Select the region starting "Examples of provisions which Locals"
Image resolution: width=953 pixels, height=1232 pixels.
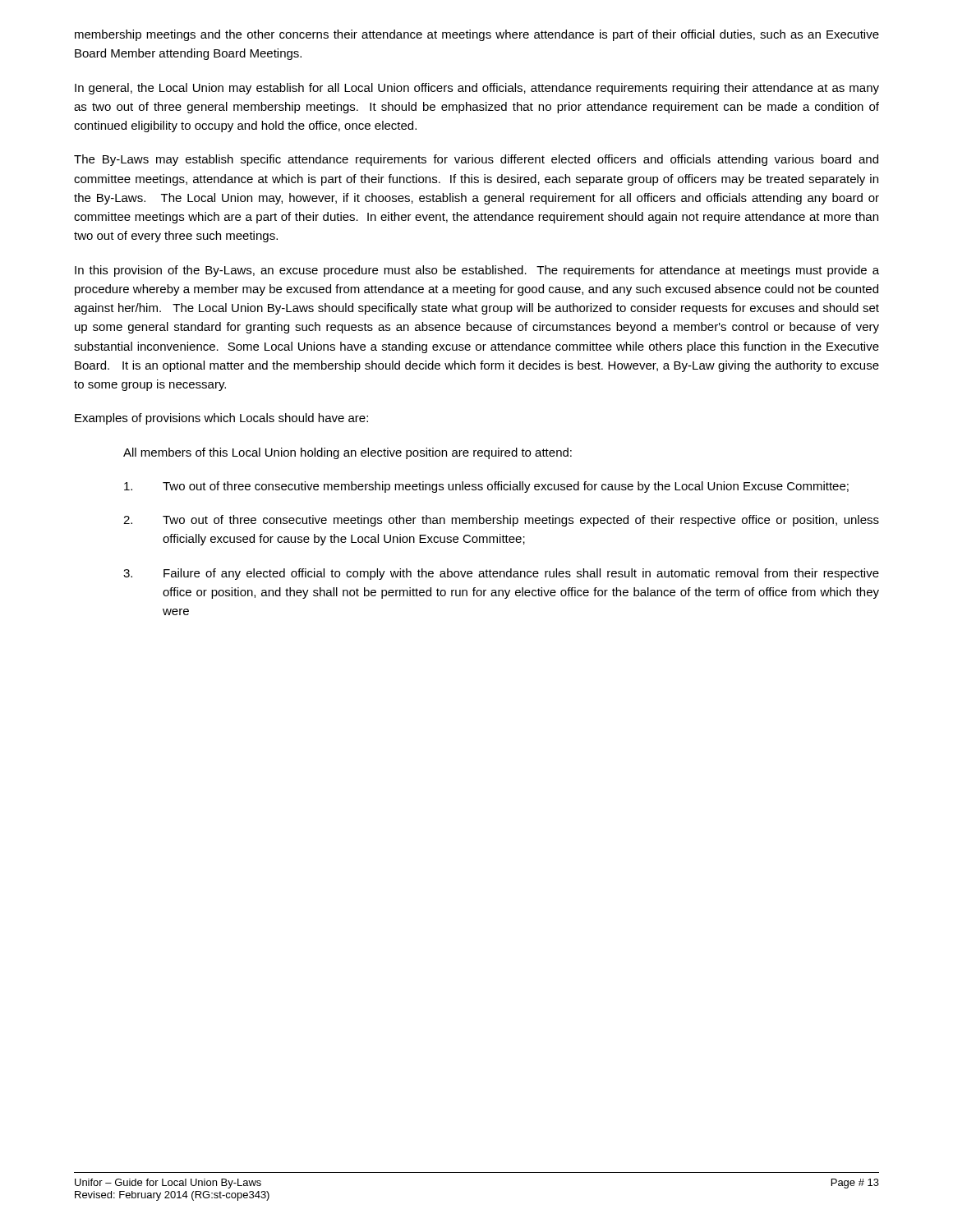222,418
